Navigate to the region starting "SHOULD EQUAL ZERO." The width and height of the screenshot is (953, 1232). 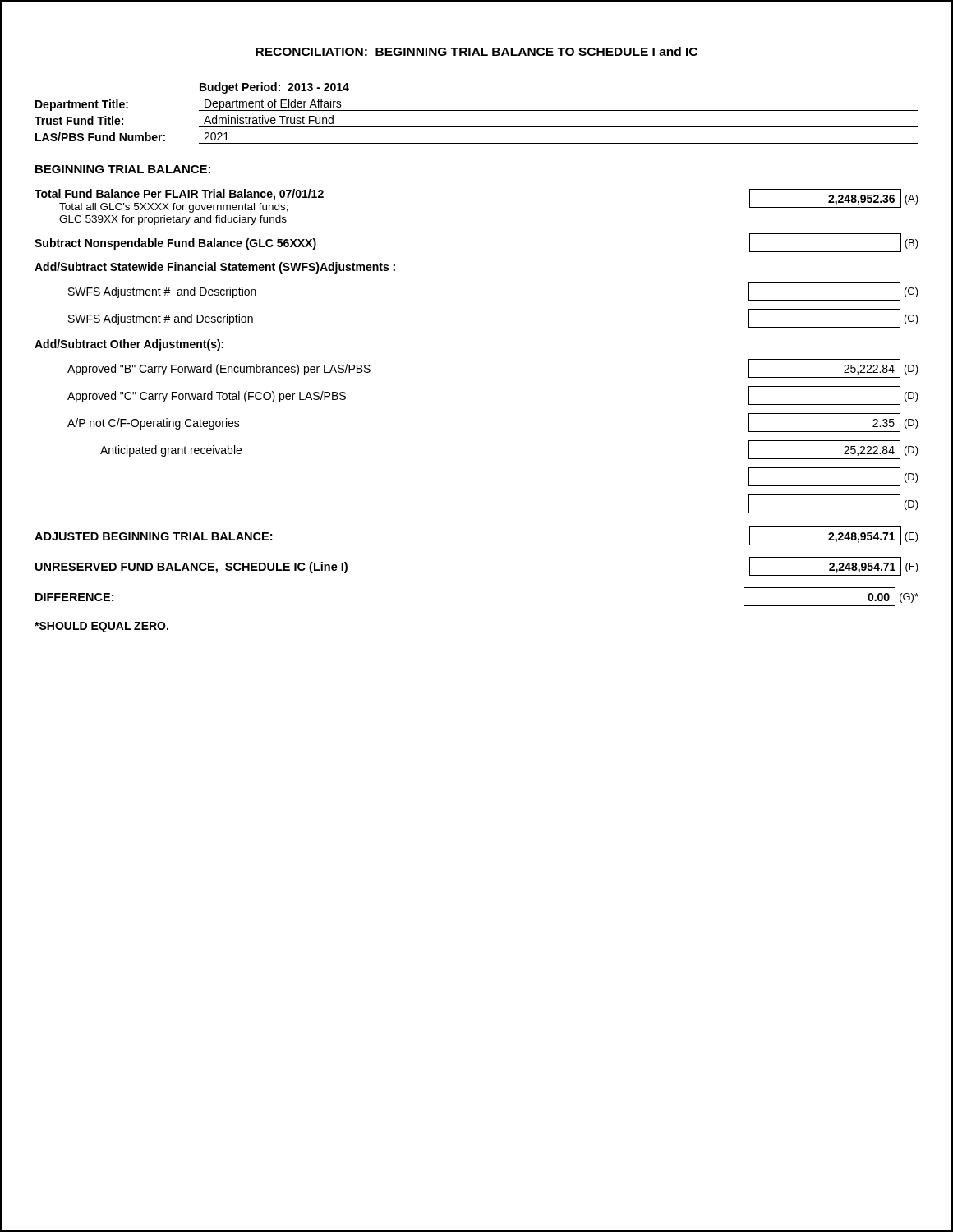[102, 626]
